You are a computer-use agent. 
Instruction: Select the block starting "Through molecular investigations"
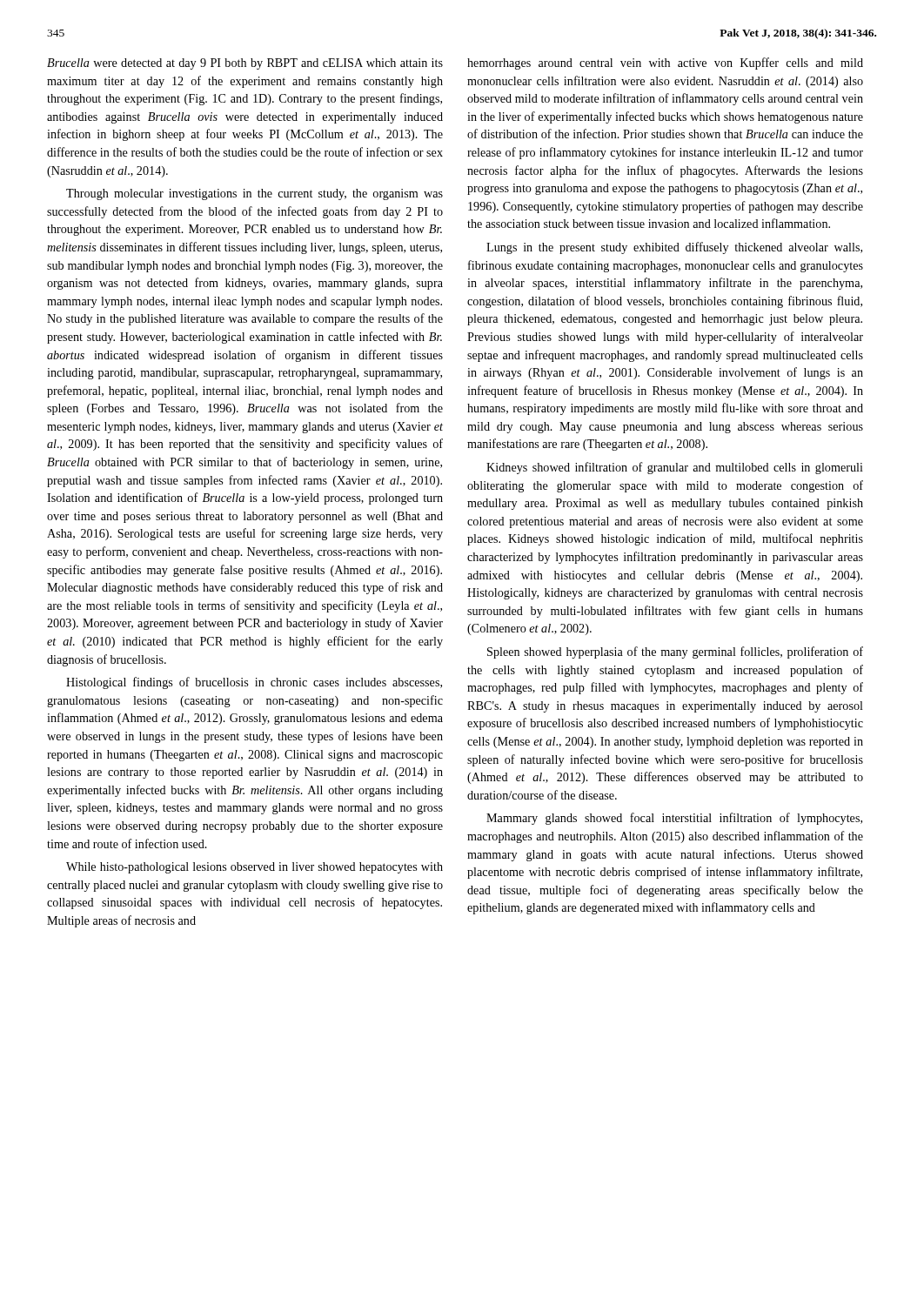click(x=245, y=426)
